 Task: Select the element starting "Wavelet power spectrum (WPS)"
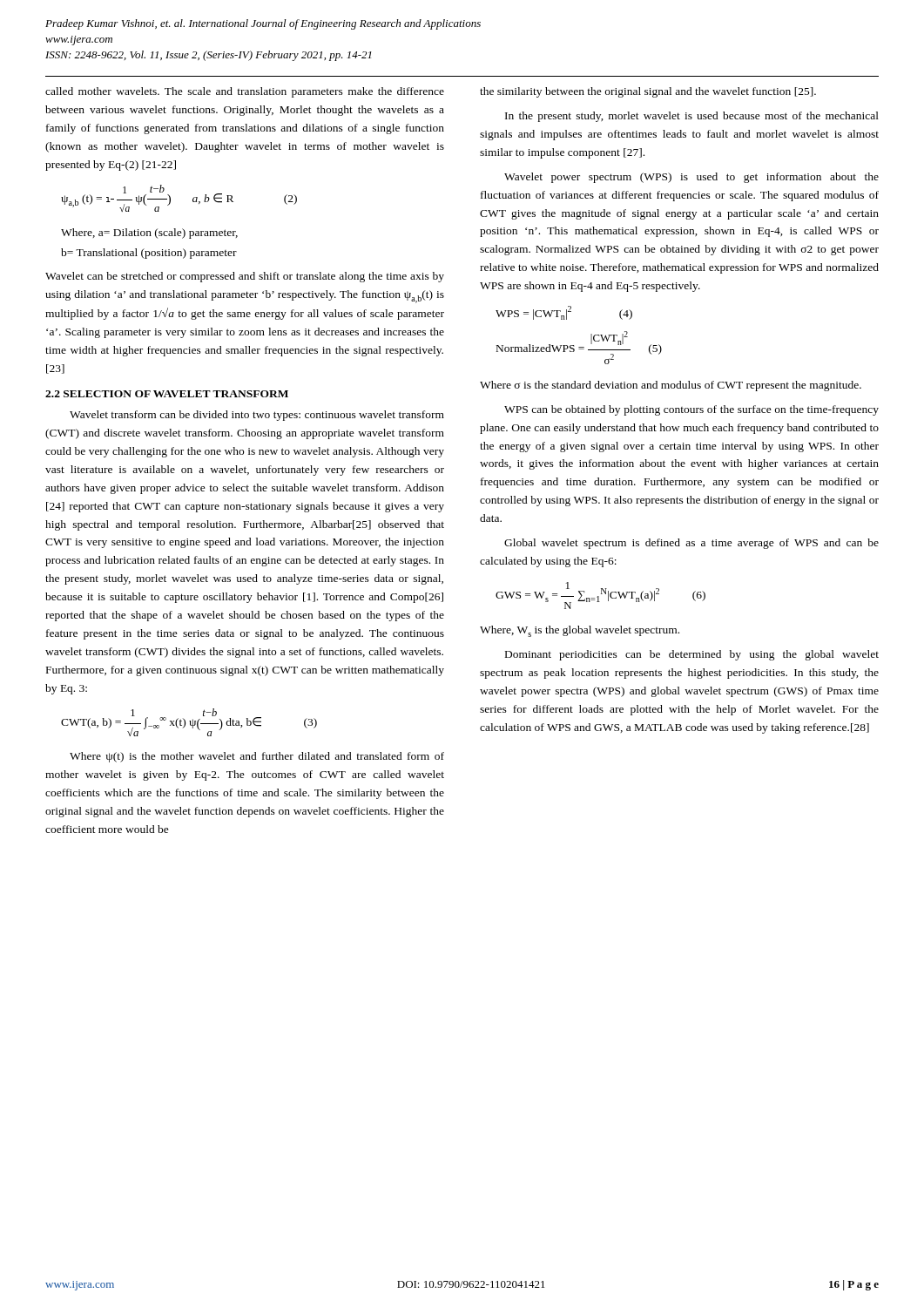[x=679, y=232]
